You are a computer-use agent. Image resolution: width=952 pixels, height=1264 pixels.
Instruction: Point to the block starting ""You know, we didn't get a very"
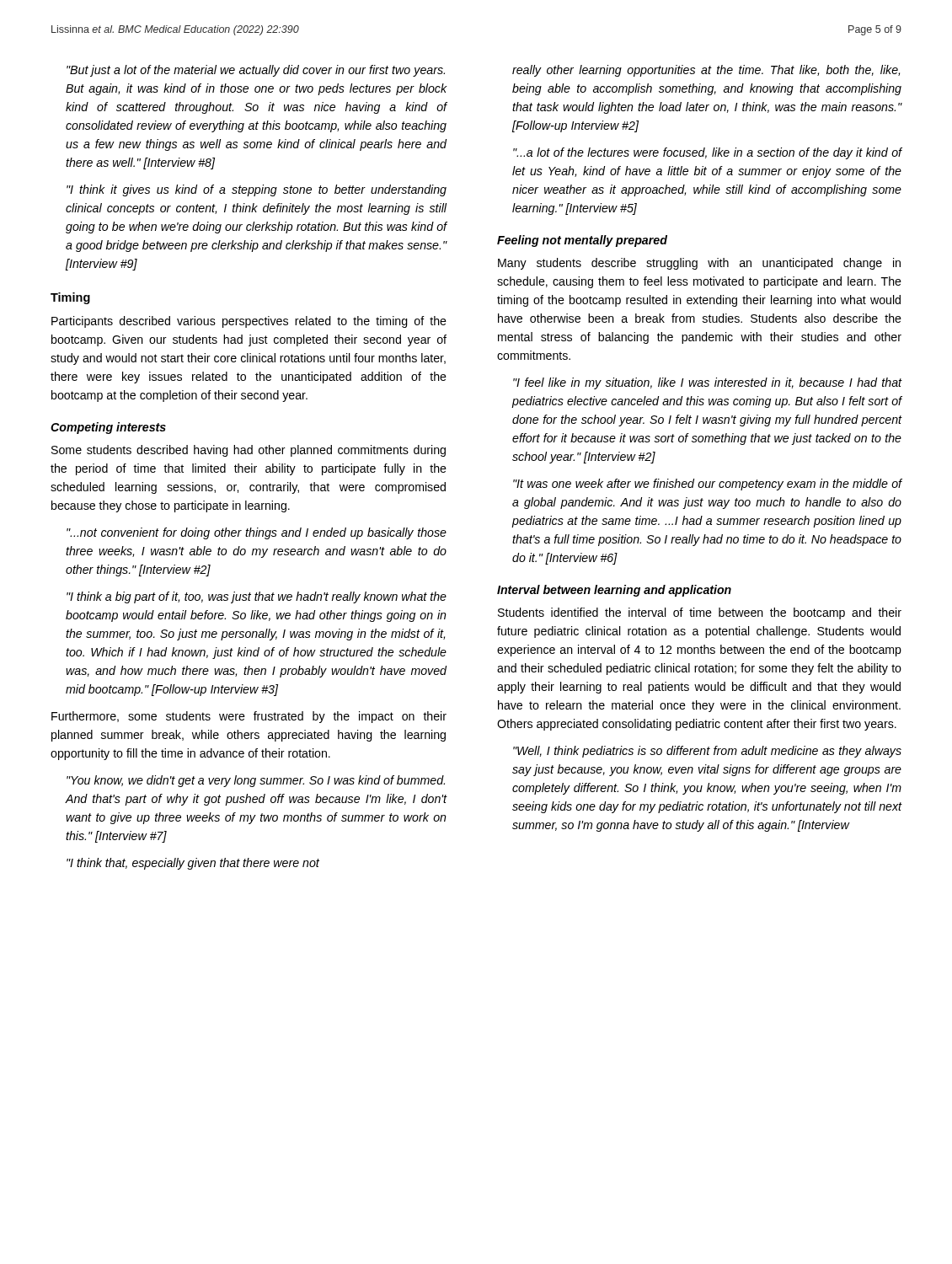pos(256,809)
